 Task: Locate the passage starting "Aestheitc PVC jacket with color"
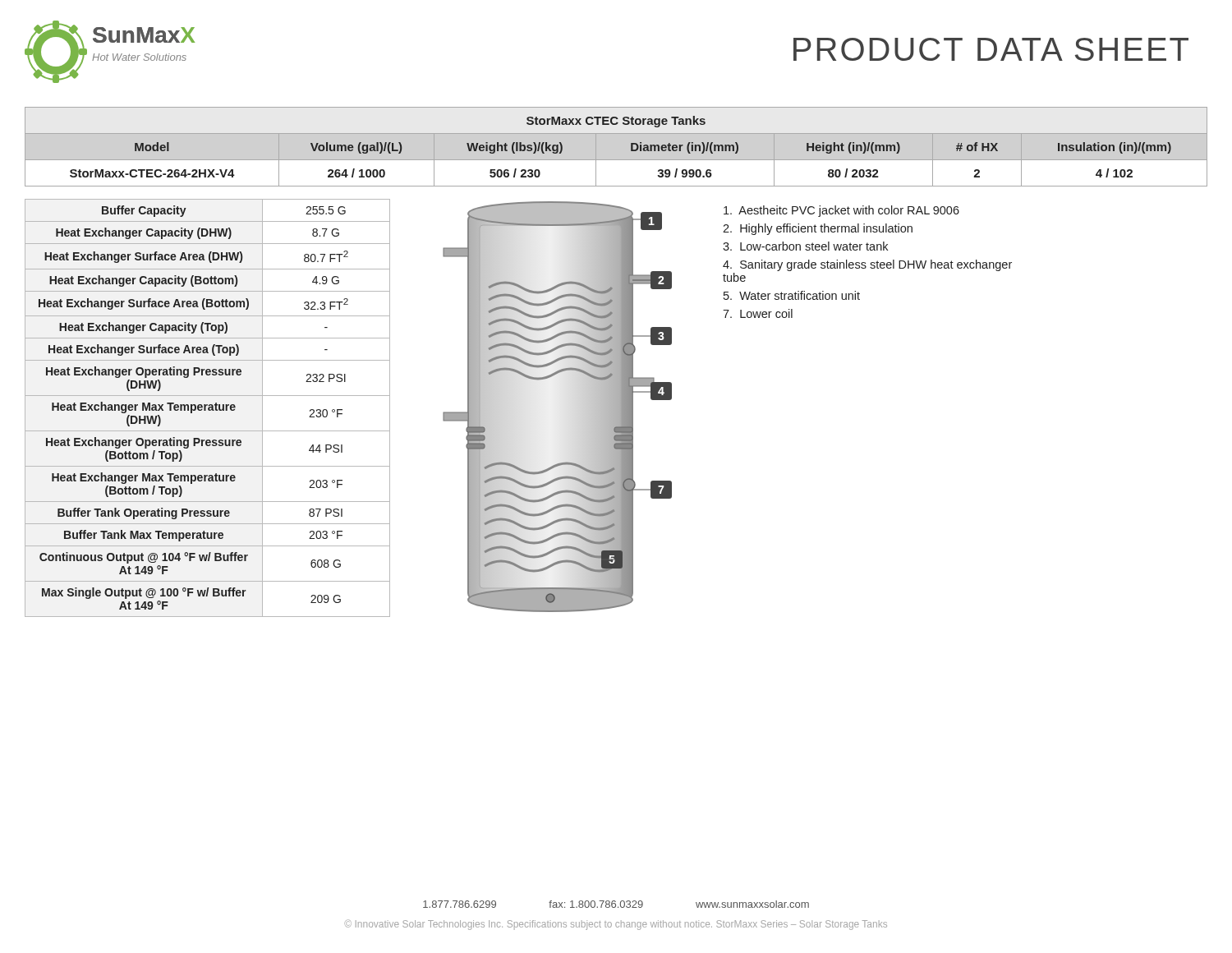click(841, 210)
